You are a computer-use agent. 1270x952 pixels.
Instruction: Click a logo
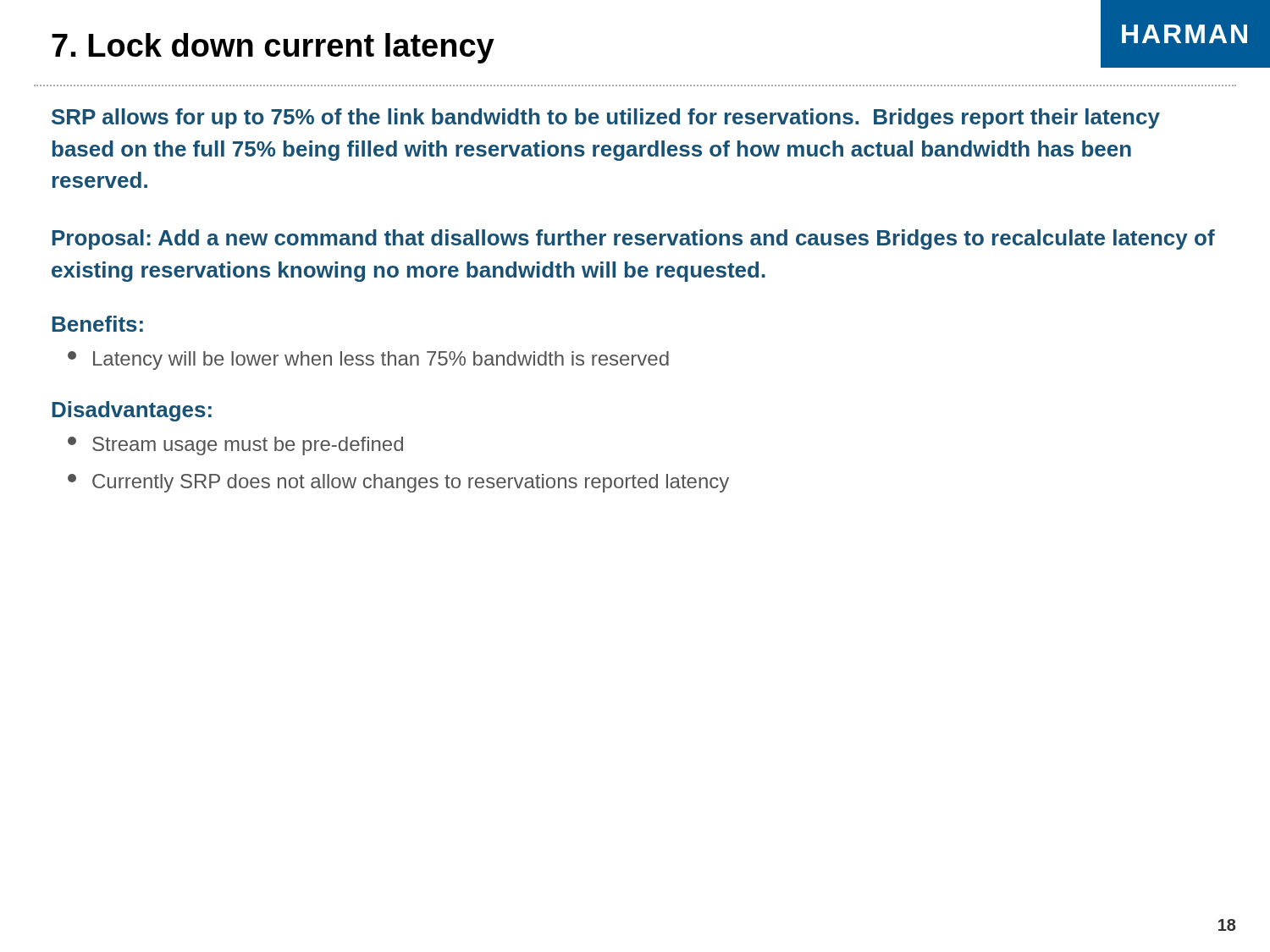pos(1185,34)
